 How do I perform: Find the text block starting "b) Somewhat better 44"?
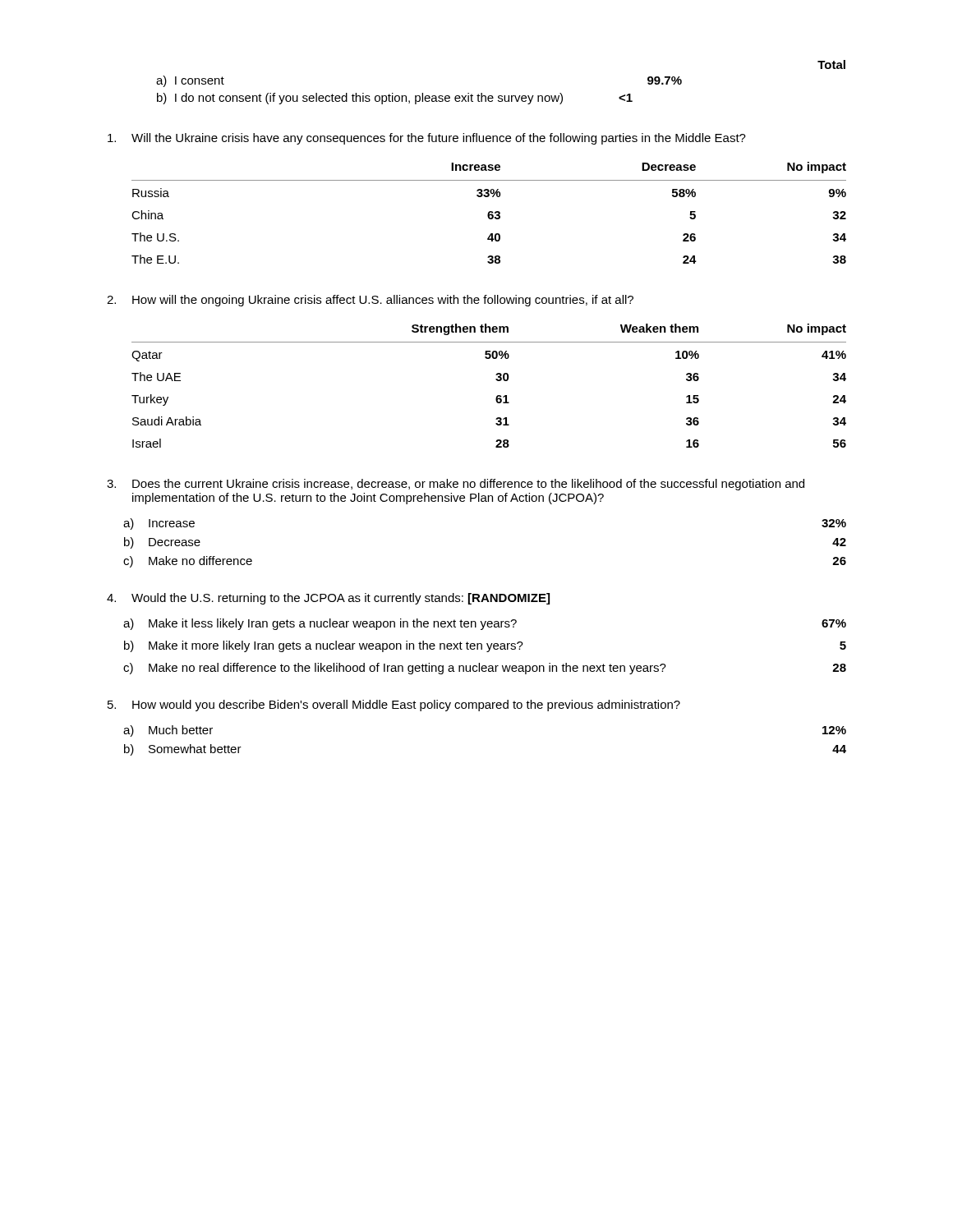coord(191,749)
